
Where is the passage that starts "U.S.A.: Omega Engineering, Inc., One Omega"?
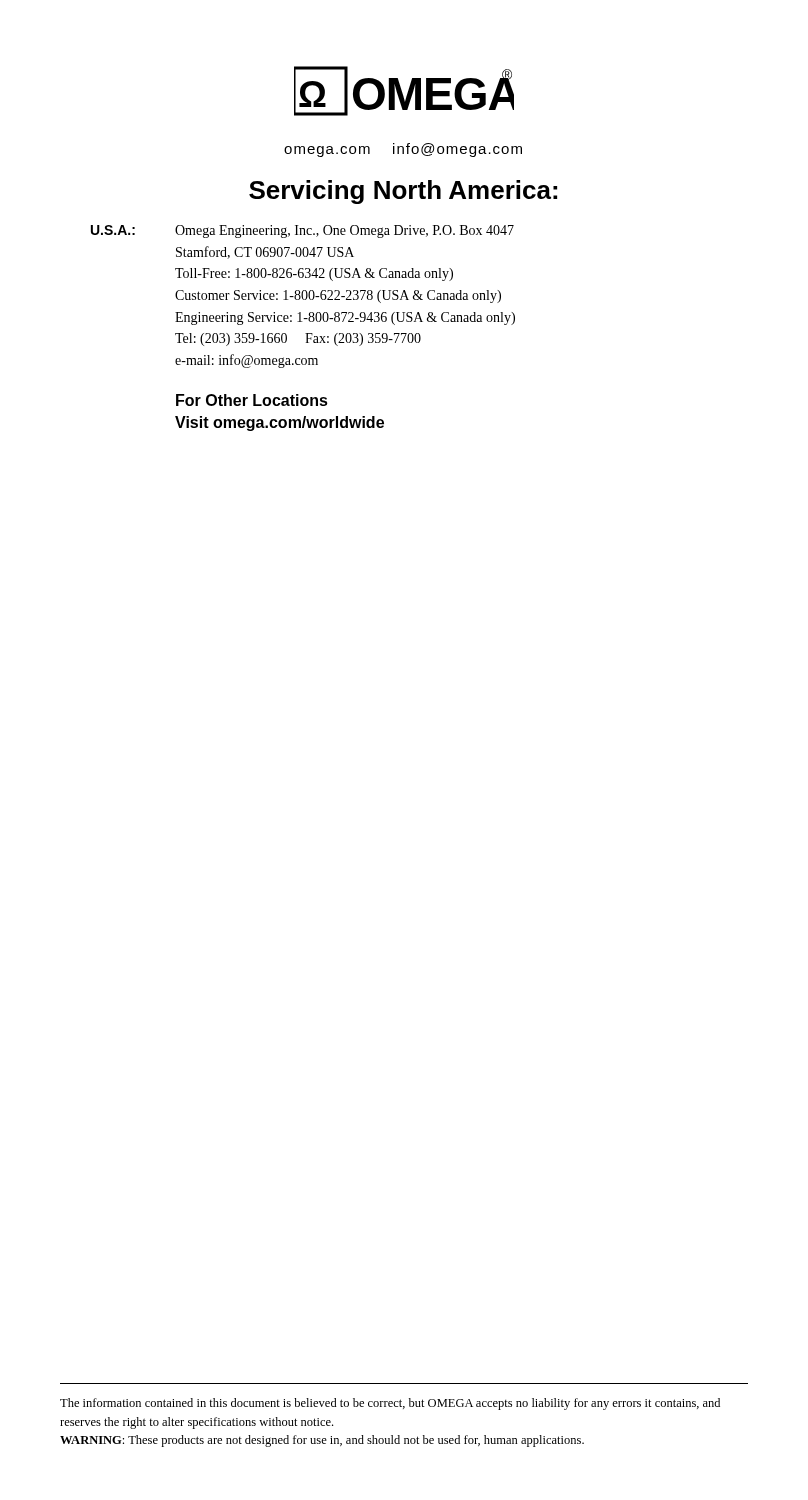point(404,296)
